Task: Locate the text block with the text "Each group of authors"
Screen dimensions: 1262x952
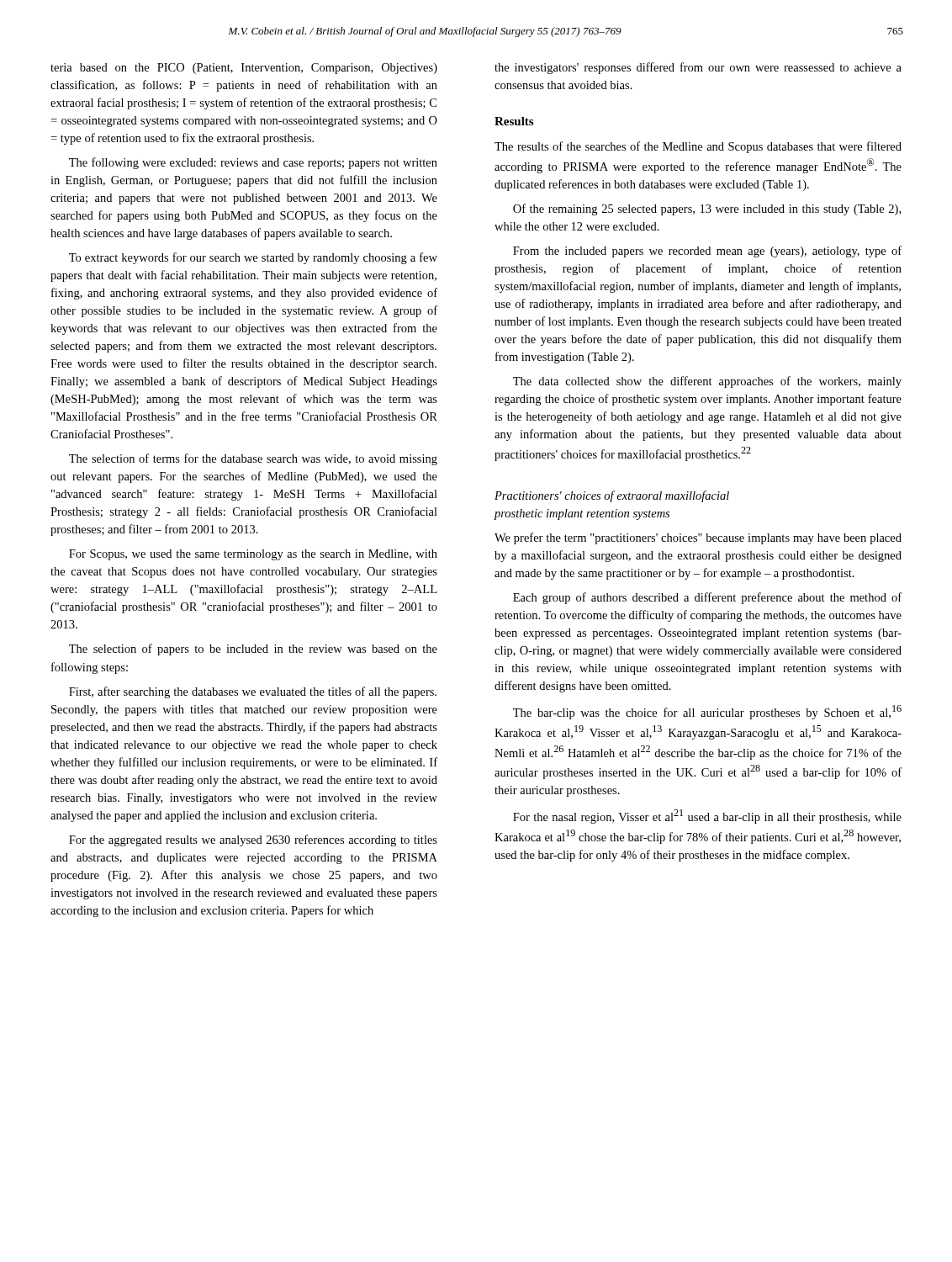Action: pos(698,642)
